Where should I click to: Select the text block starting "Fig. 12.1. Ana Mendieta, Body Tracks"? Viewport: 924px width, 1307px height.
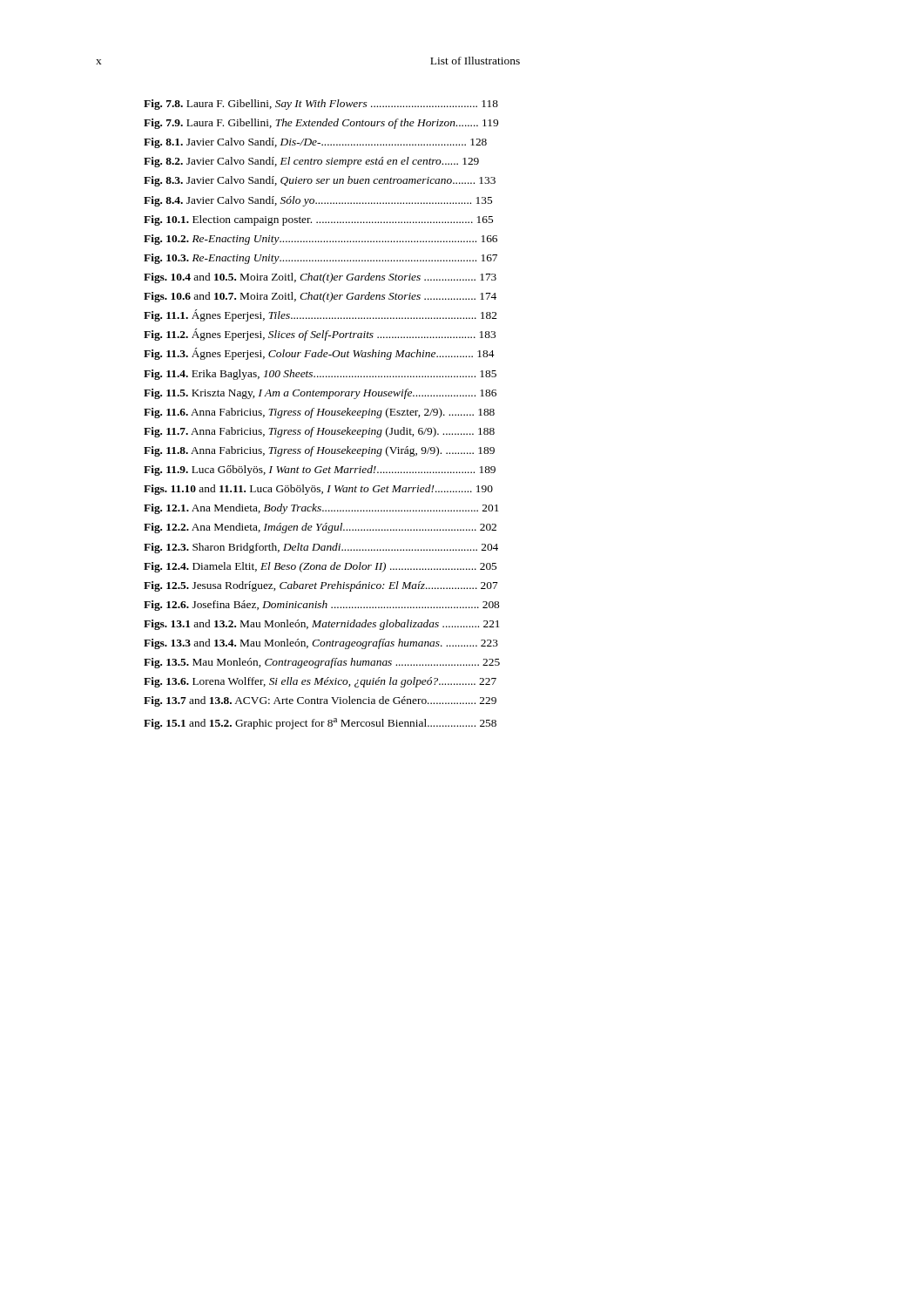click(322, 508)
